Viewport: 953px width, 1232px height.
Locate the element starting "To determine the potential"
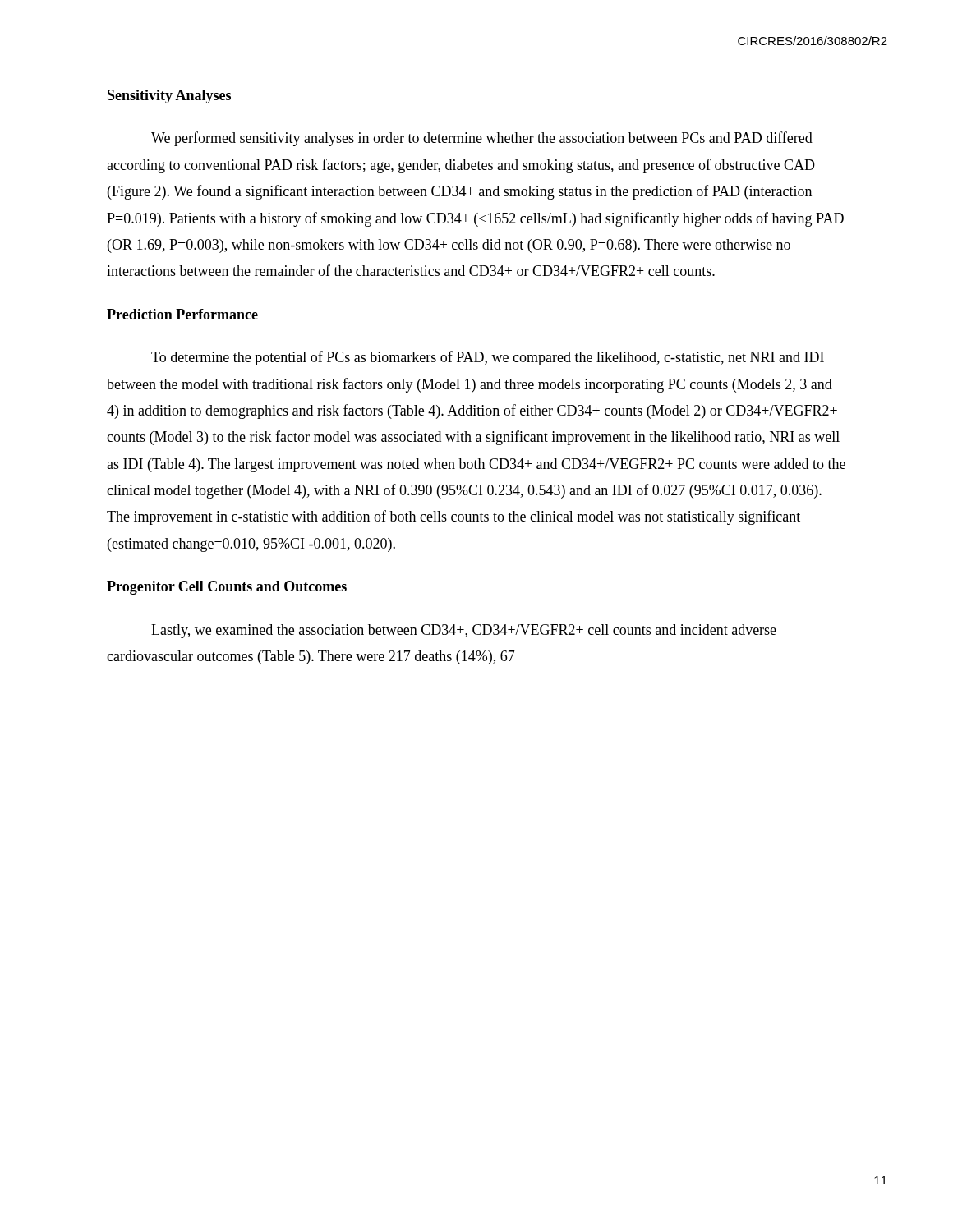click(476, 451)
